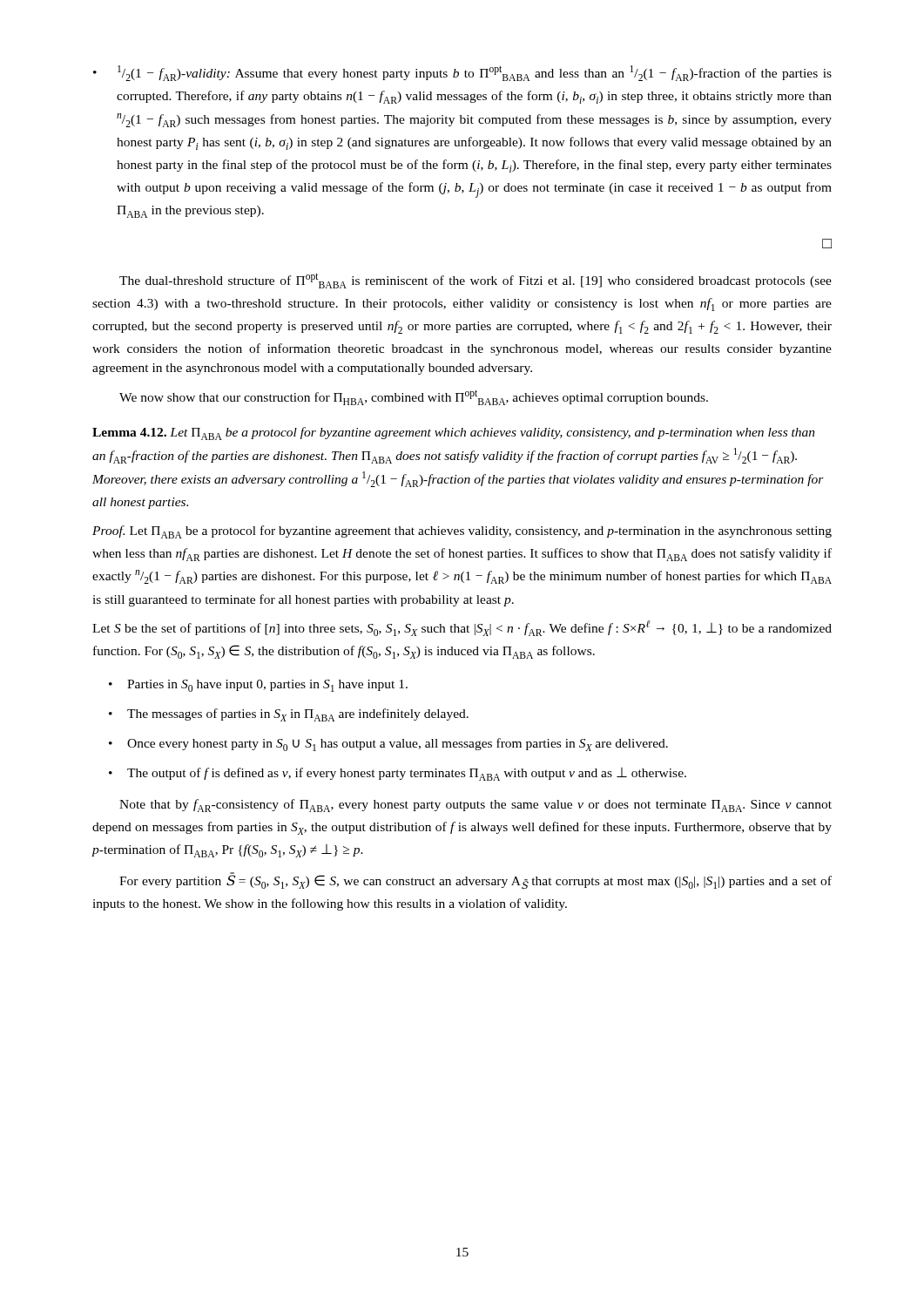
Task: Find the text block containing "The dual-threshold structure of"
Action: click(x=462, y=323)
